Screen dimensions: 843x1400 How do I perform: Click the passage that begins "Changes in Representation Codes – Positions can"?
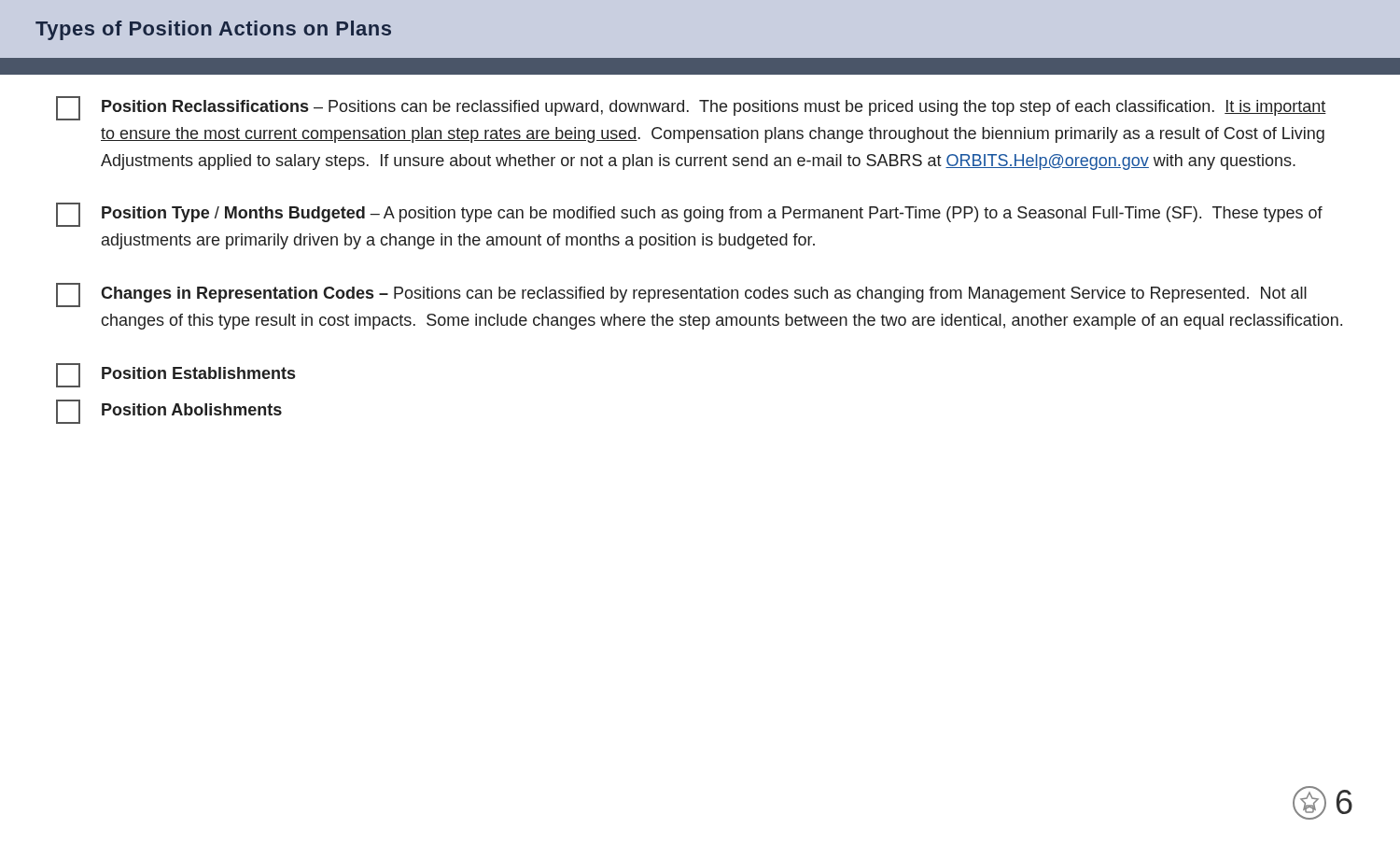pyautogui.click(x=700, y=307)
